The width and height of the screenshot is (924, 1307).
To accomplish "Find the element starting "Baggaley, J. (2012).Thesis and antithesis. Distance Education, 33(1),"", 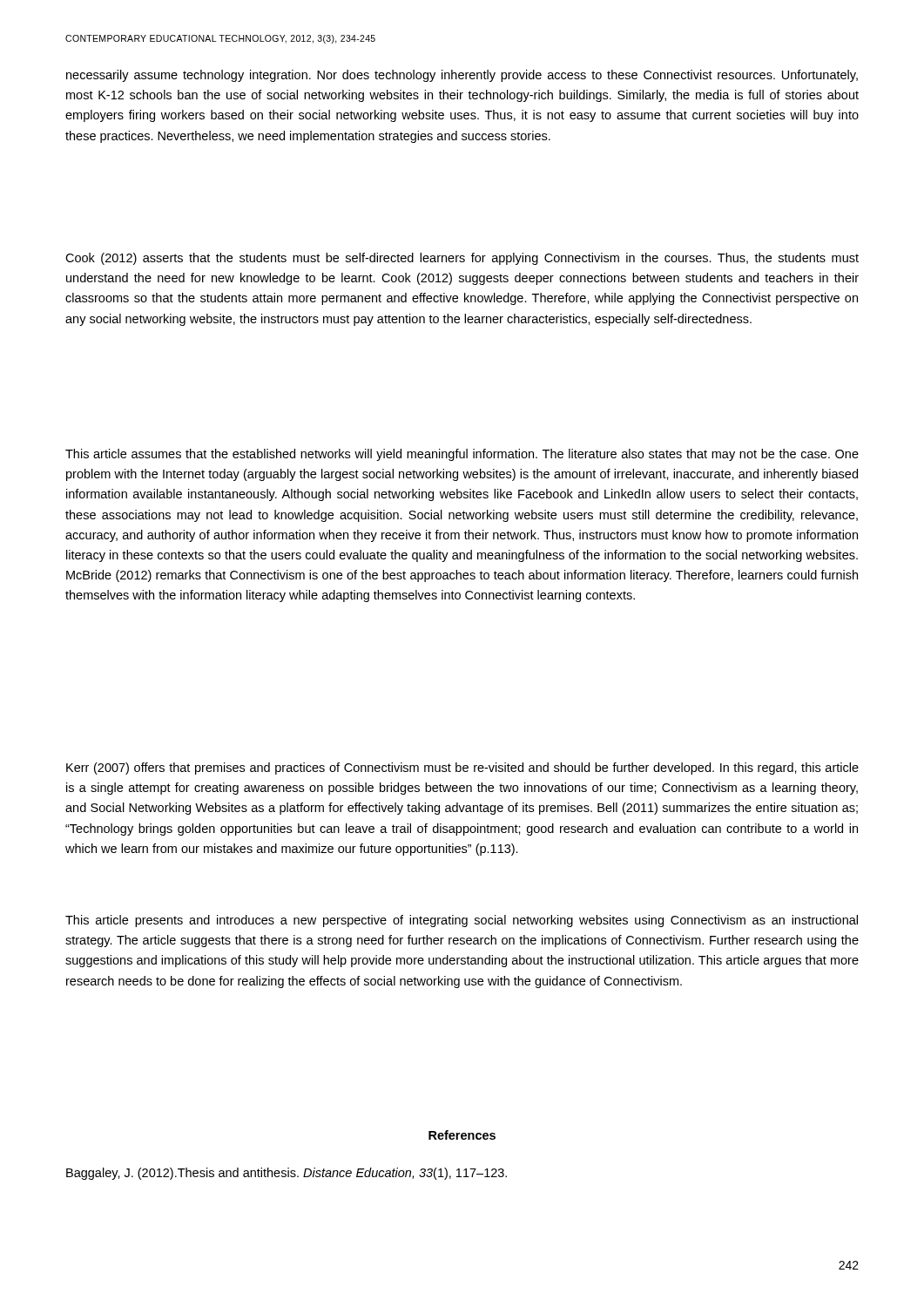I will [287, 1173].
